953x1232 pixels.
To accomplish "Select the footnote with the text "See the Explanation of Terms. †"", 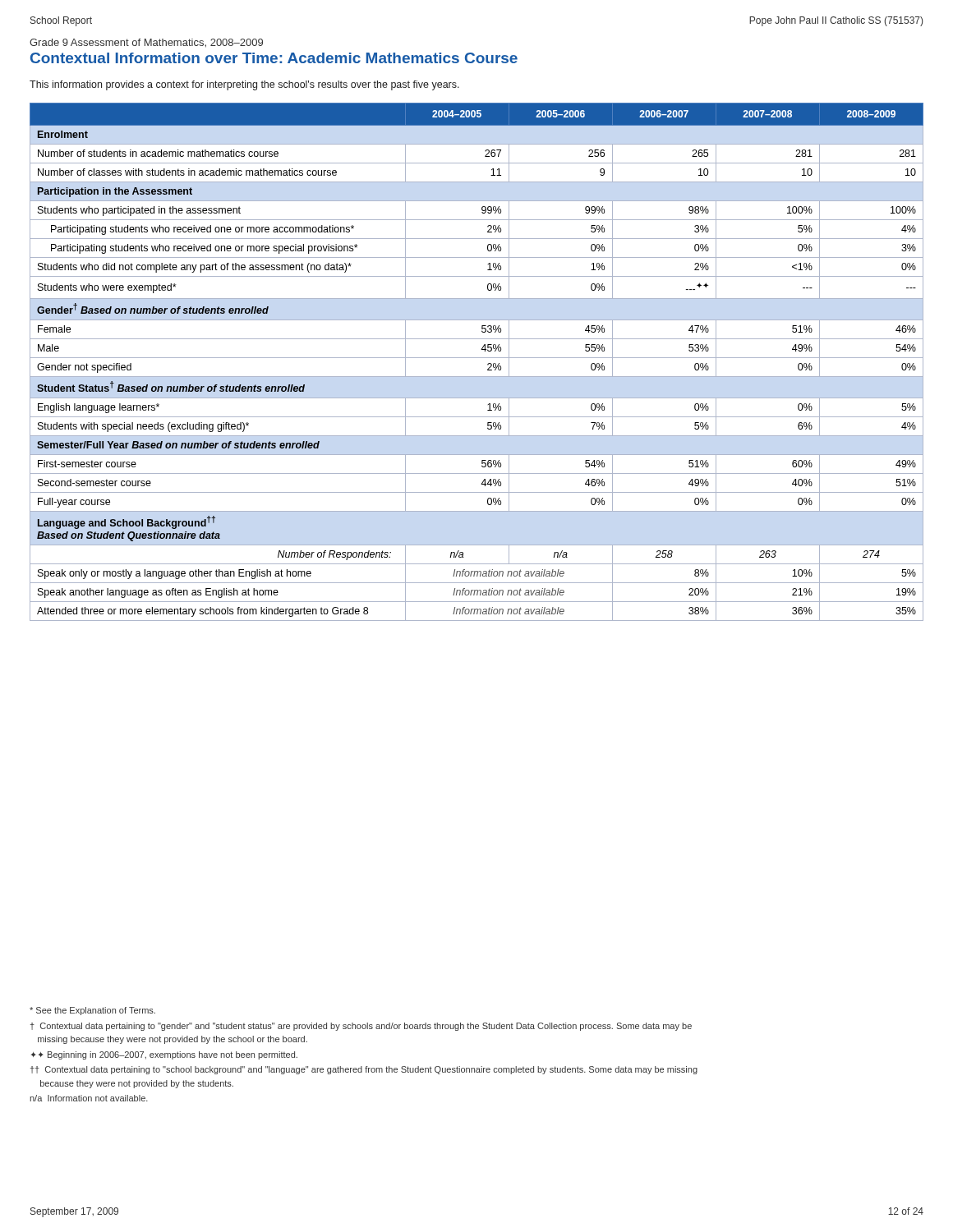I will click(x=92, y=1011).
